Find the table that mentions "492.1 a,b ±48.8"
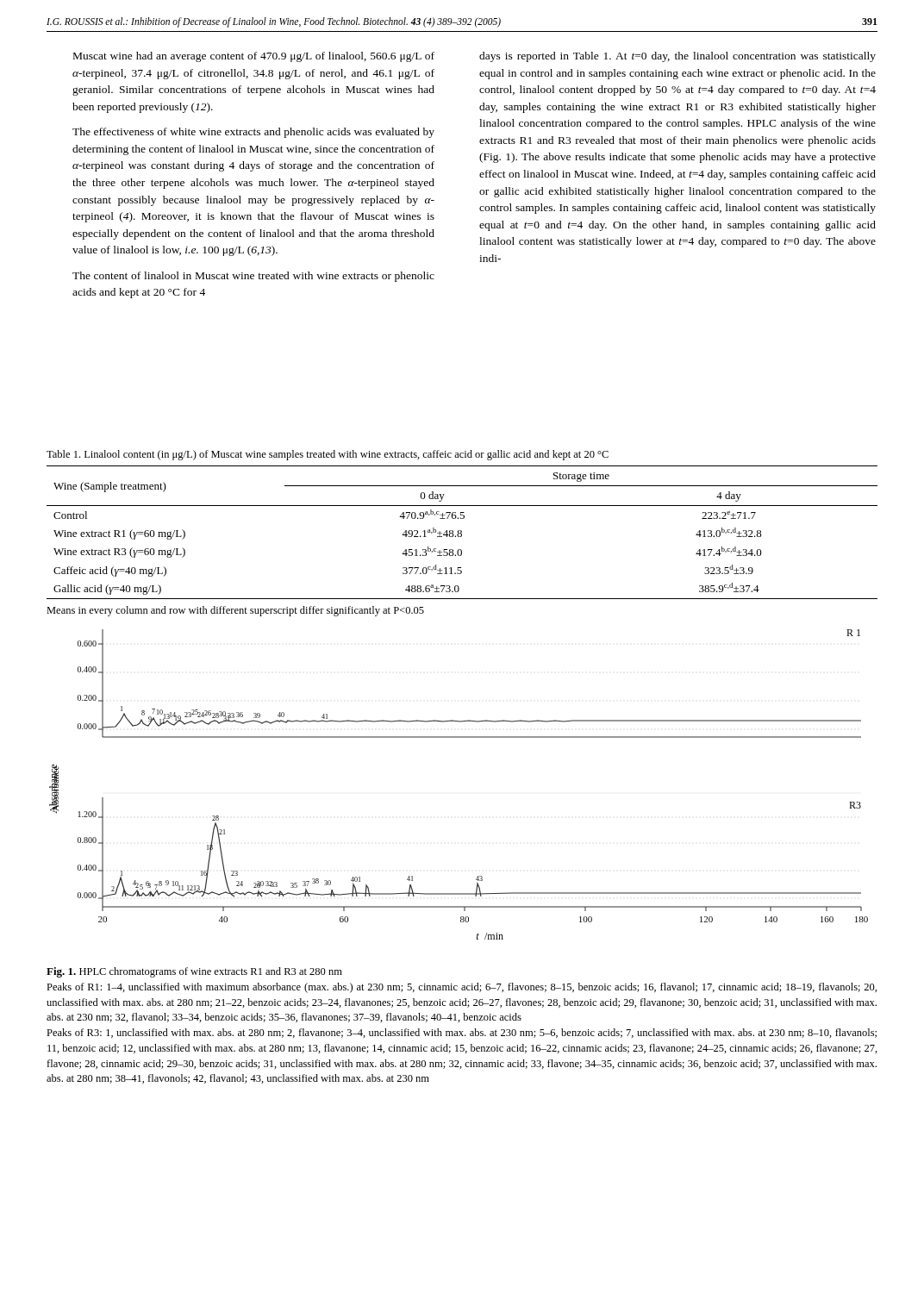The width and height of the screenshot is (924, 1293). click(462, 549)
